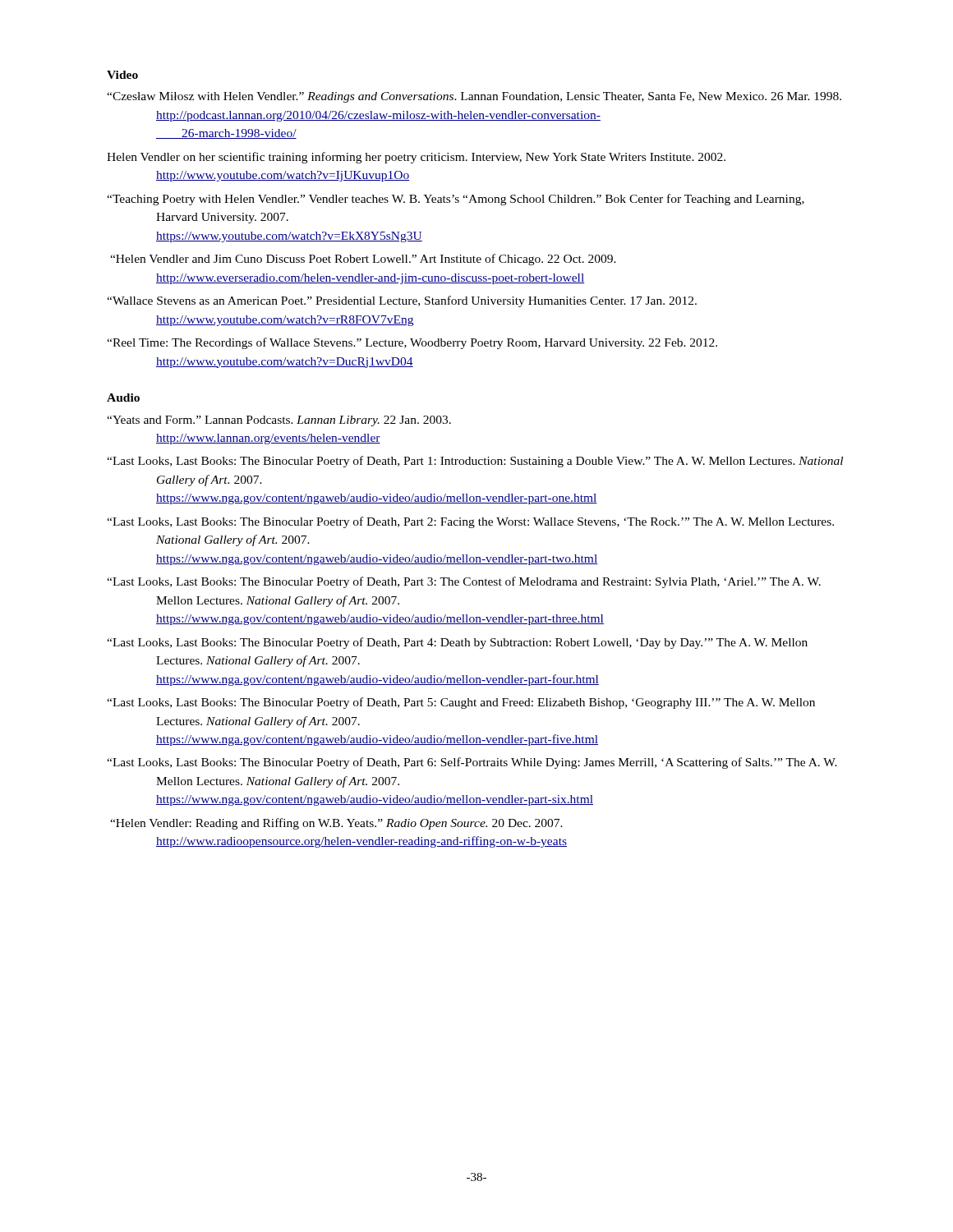The height and width of the screenshot is (1232, 953).
Task: Navigate to the element starting "“Yeats and Form.” Lannan"
Action: point(279,428)
